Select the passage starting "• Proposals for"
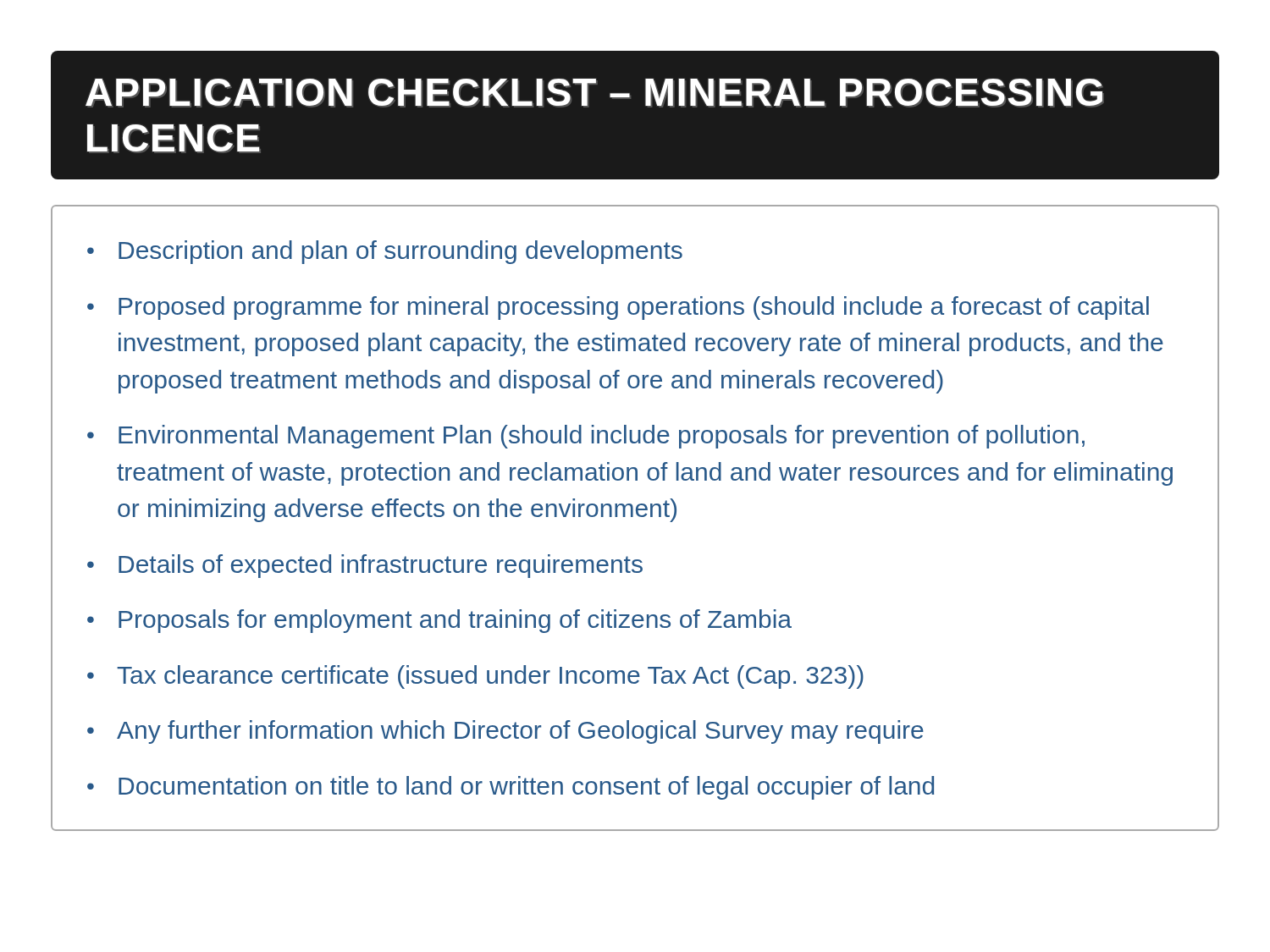This screenshot has height=952, width=1270. point(631,619)
